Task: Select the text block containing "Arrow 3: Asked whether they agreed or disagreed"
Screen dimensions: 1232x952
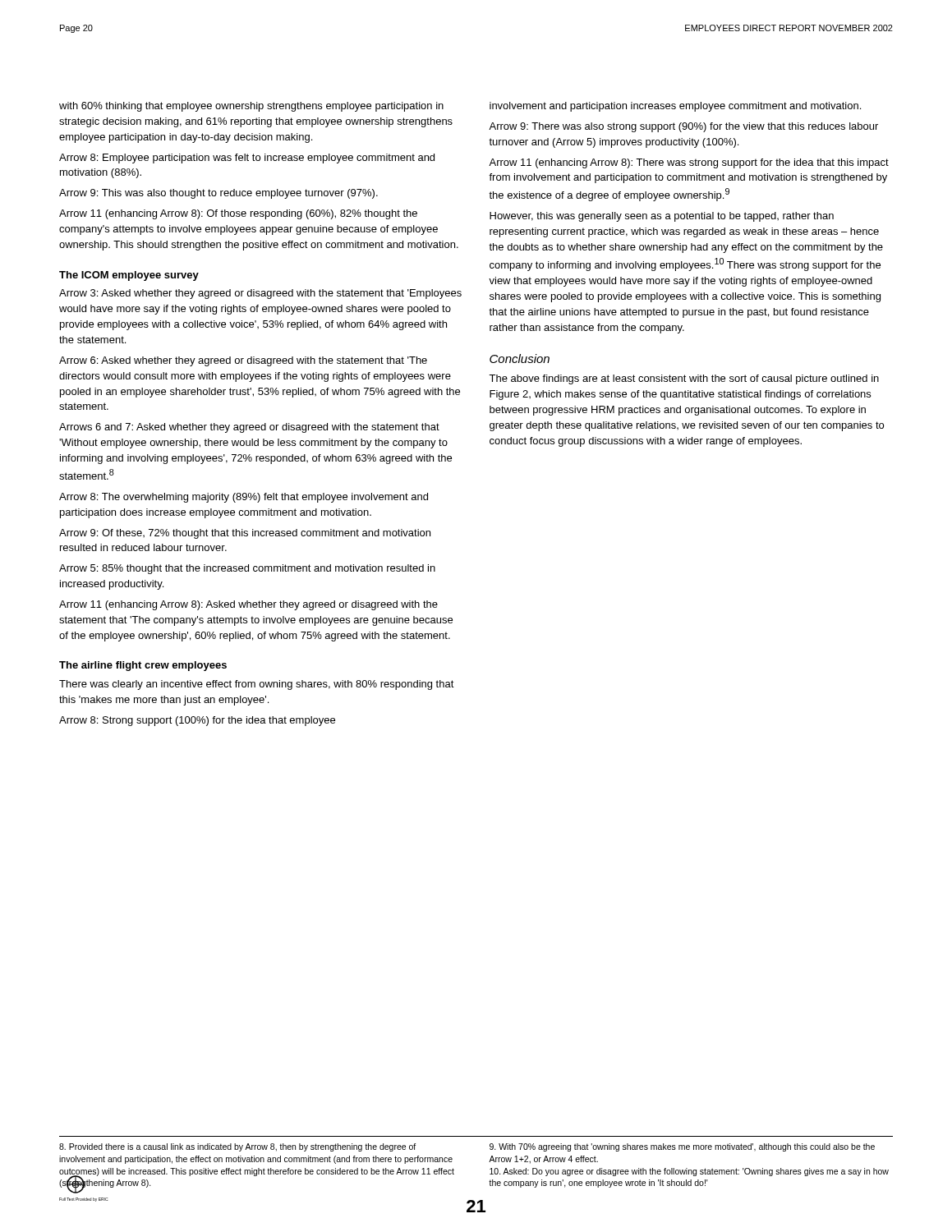Action: tap(261, 465)
